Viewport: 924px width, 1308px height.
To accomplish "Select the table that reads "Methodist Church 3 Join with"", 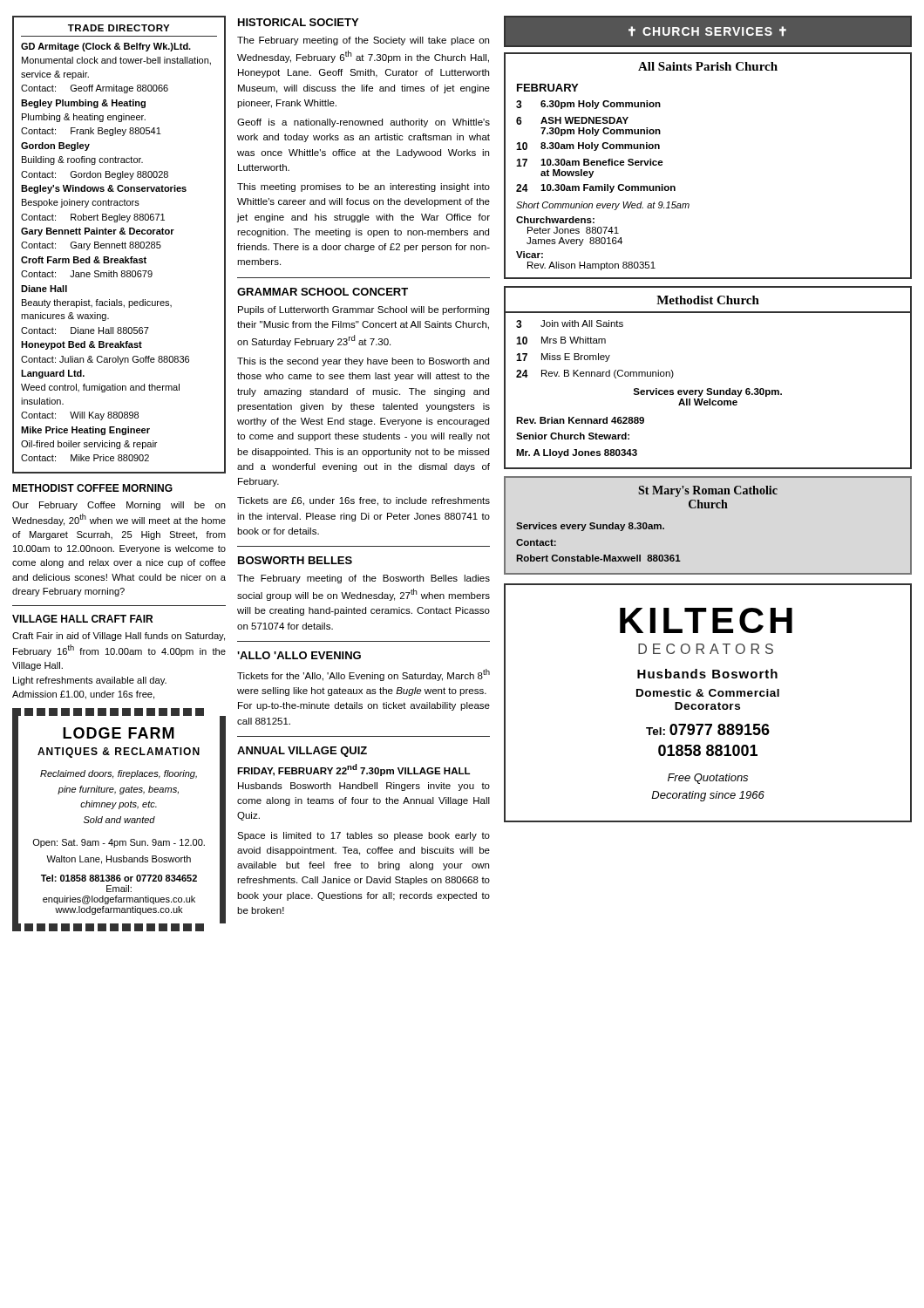I will coord(708,378).
